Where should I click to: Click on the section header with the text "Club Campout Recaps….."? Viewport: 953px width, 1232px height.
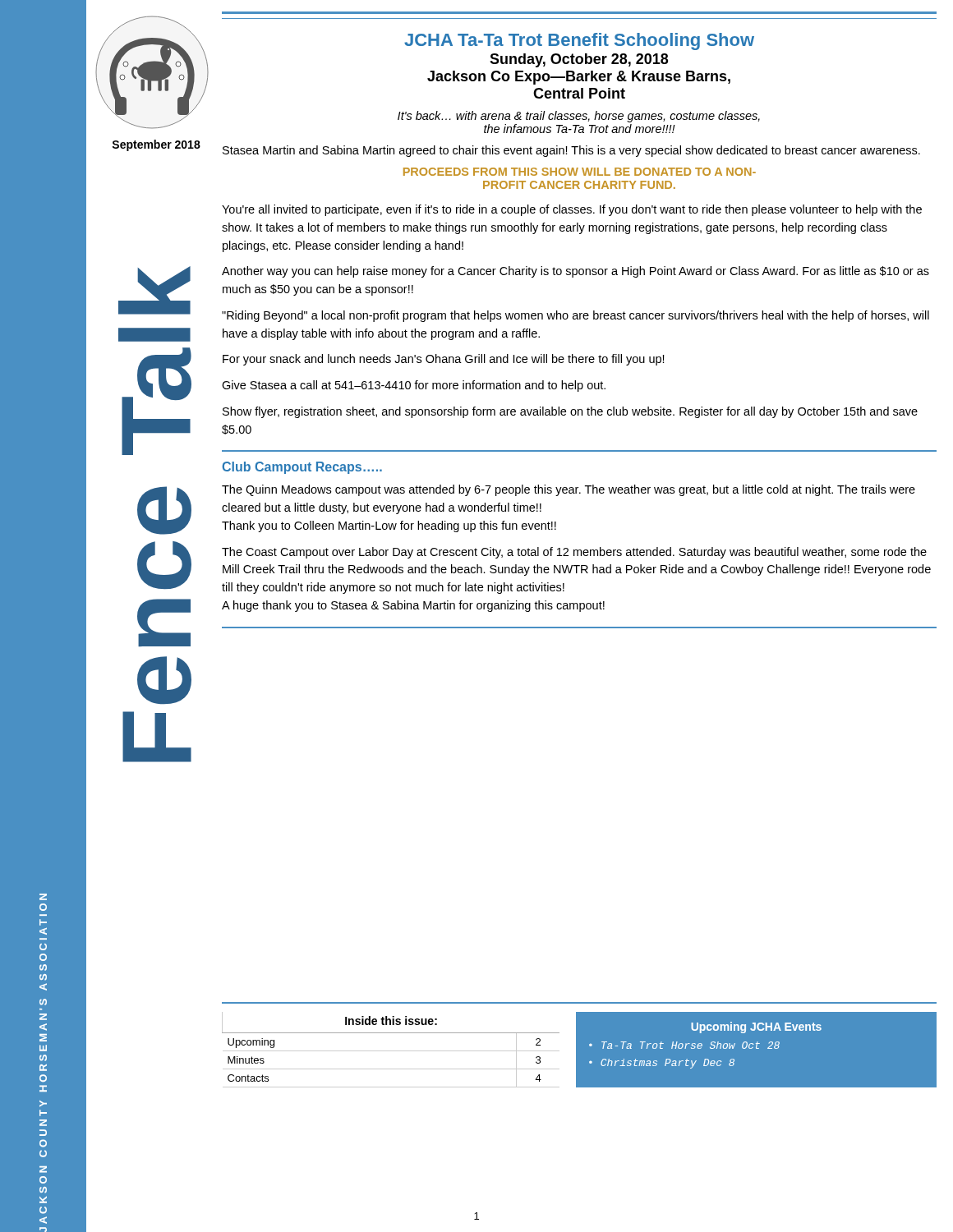coord(302,467)
